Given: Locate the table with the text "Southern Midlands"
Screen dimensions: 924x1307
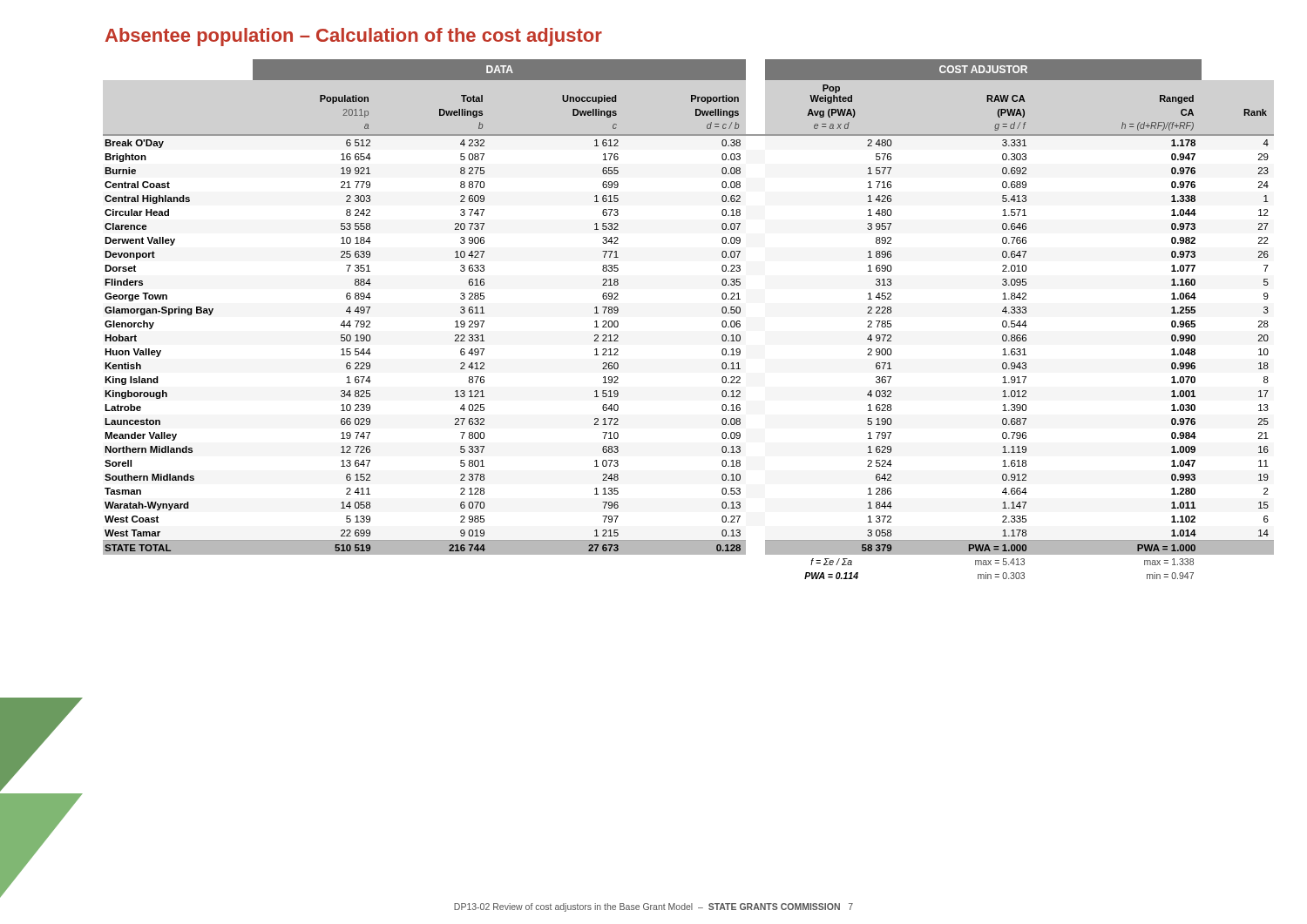Looking at the screenshot, I should [x=688, y=321].
